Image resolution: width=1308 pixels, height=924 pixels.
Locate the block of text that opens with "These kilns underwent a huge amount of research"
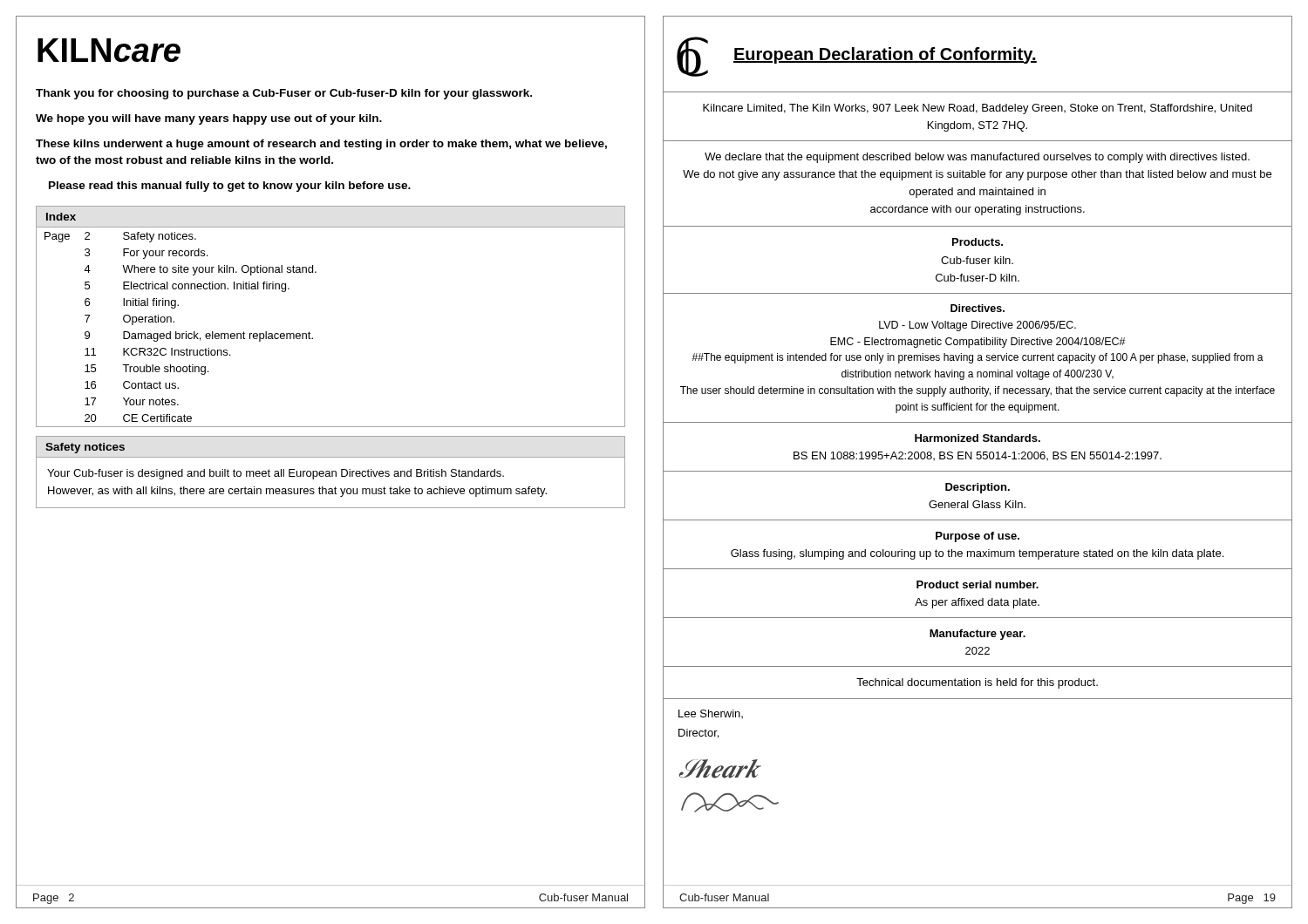[x=322, y=151]
